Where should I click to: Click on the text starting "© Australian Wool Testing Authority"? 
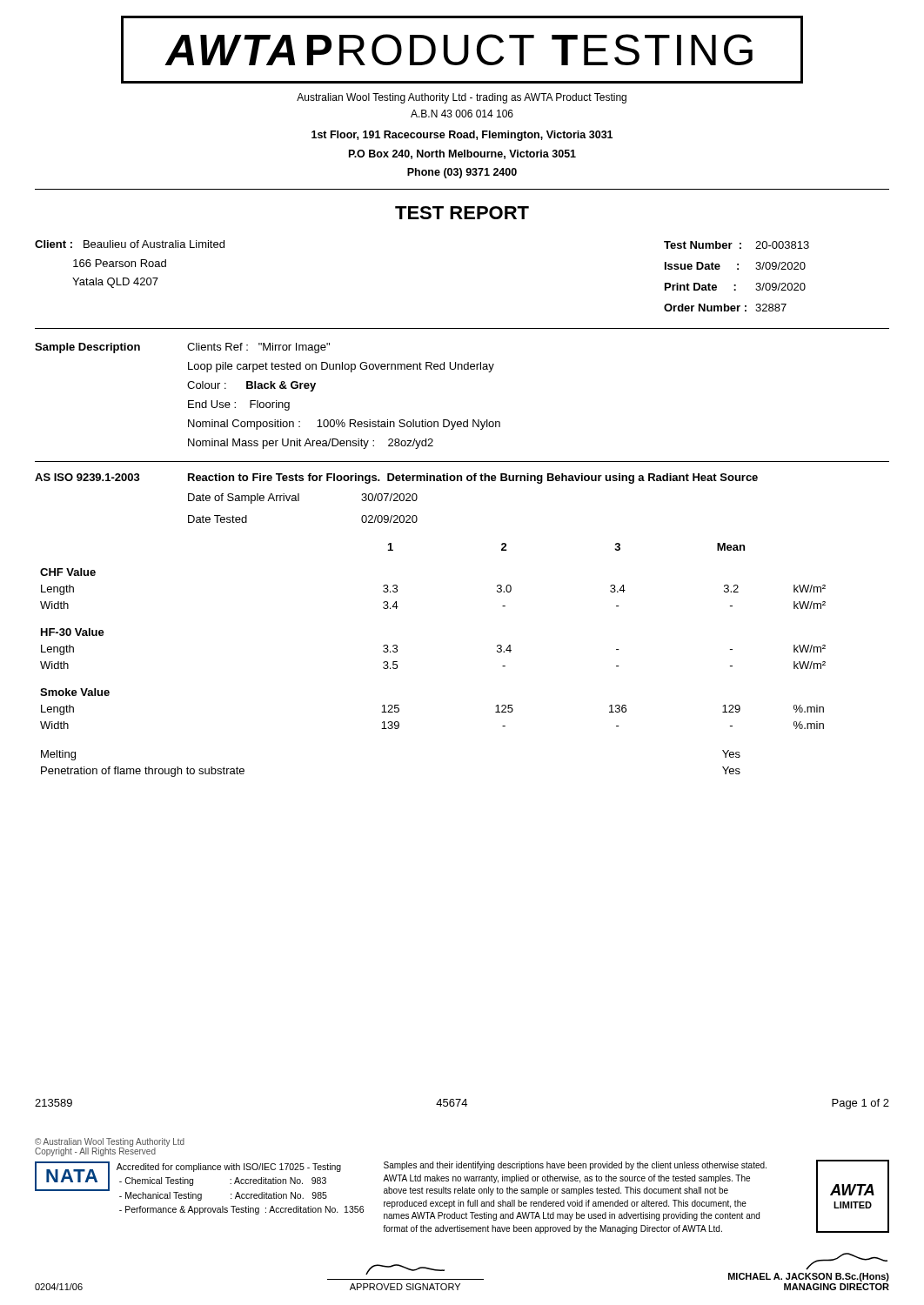click(110, 1147)
